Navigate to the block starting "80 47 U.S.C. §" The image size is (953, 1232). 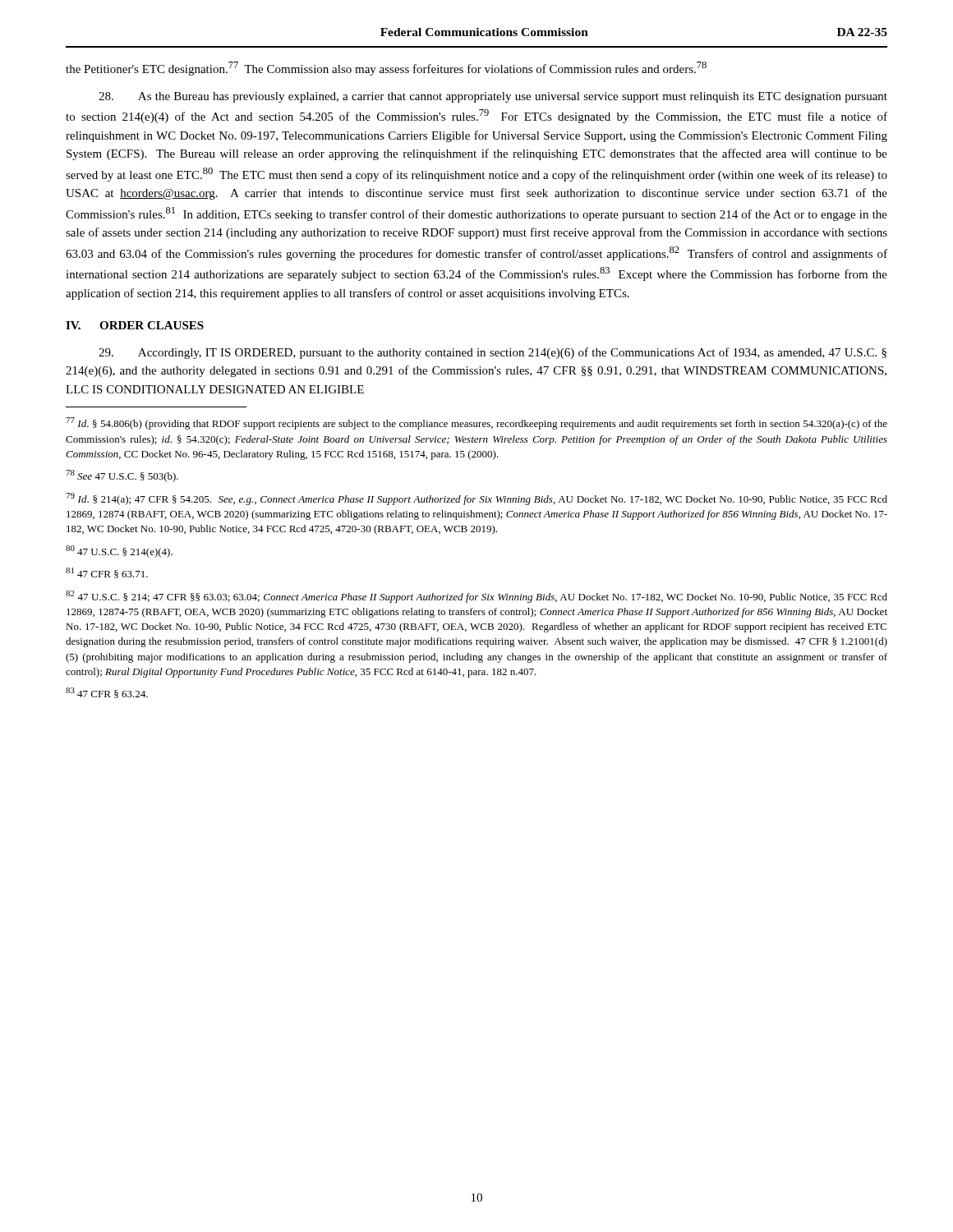(119, 550)
